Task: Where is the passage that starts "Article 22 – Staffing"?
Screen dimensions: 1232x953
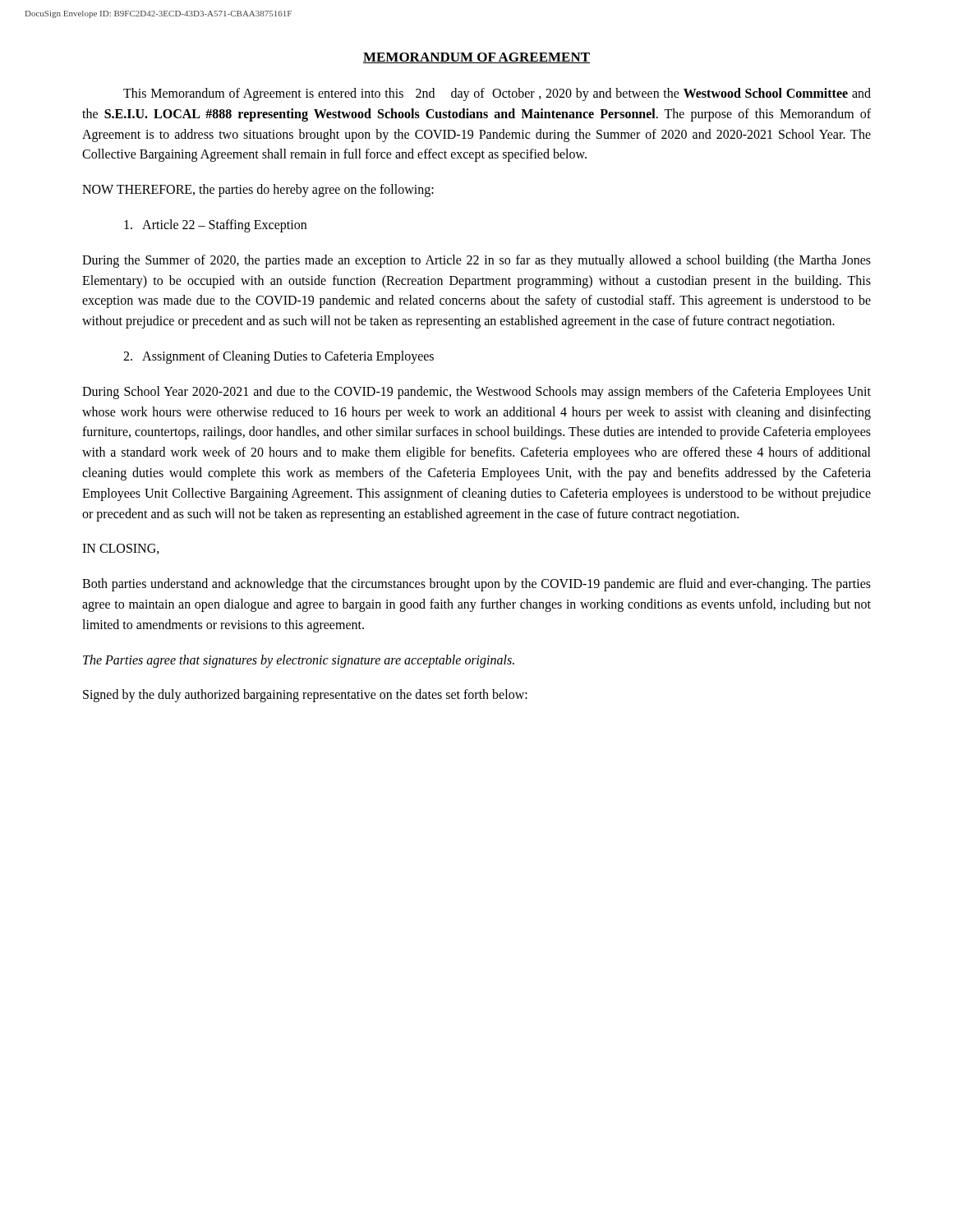Action: (x=215, y=225)
